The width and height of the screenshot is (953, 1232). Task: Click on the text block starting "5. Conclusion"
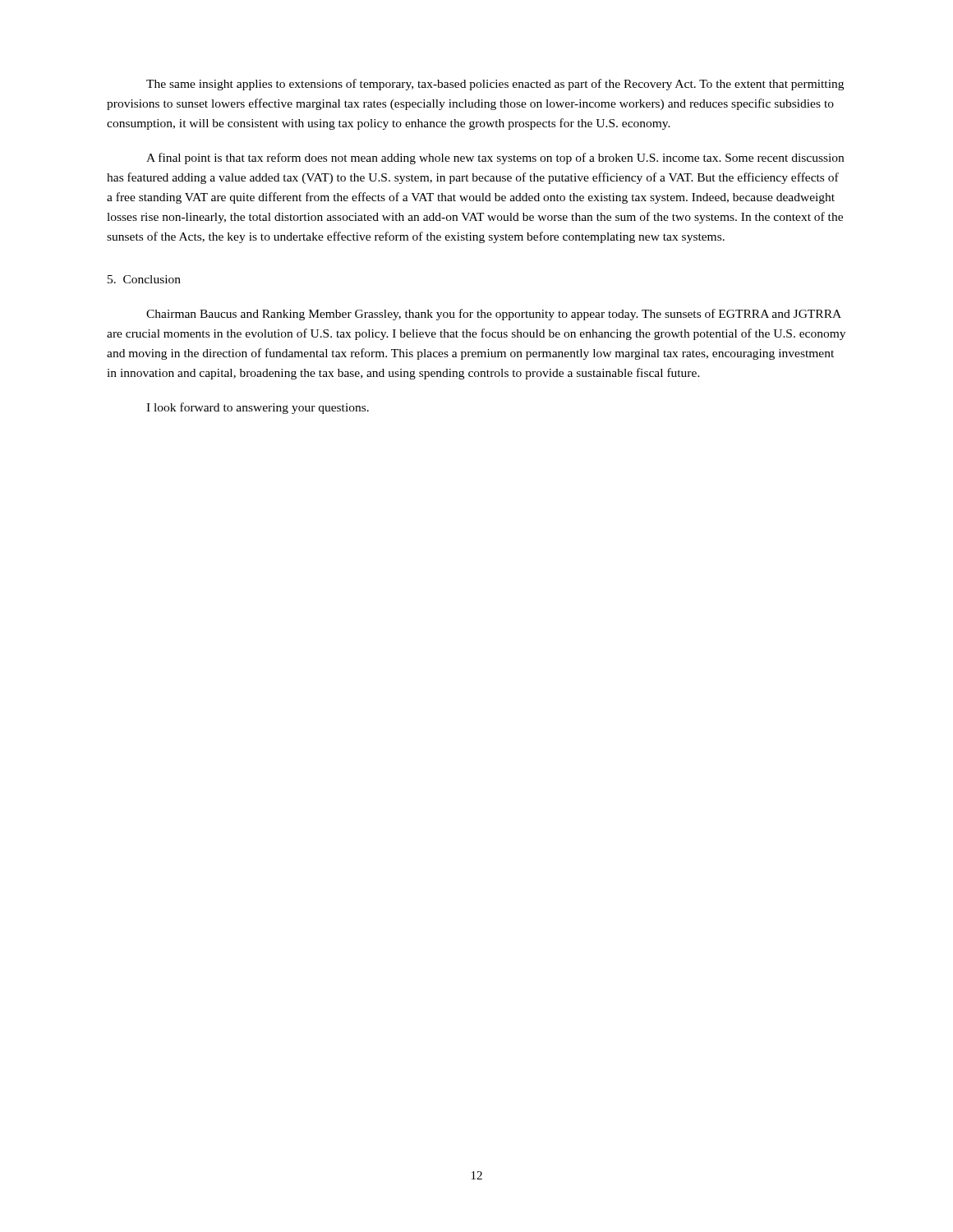tap(144, 279)
